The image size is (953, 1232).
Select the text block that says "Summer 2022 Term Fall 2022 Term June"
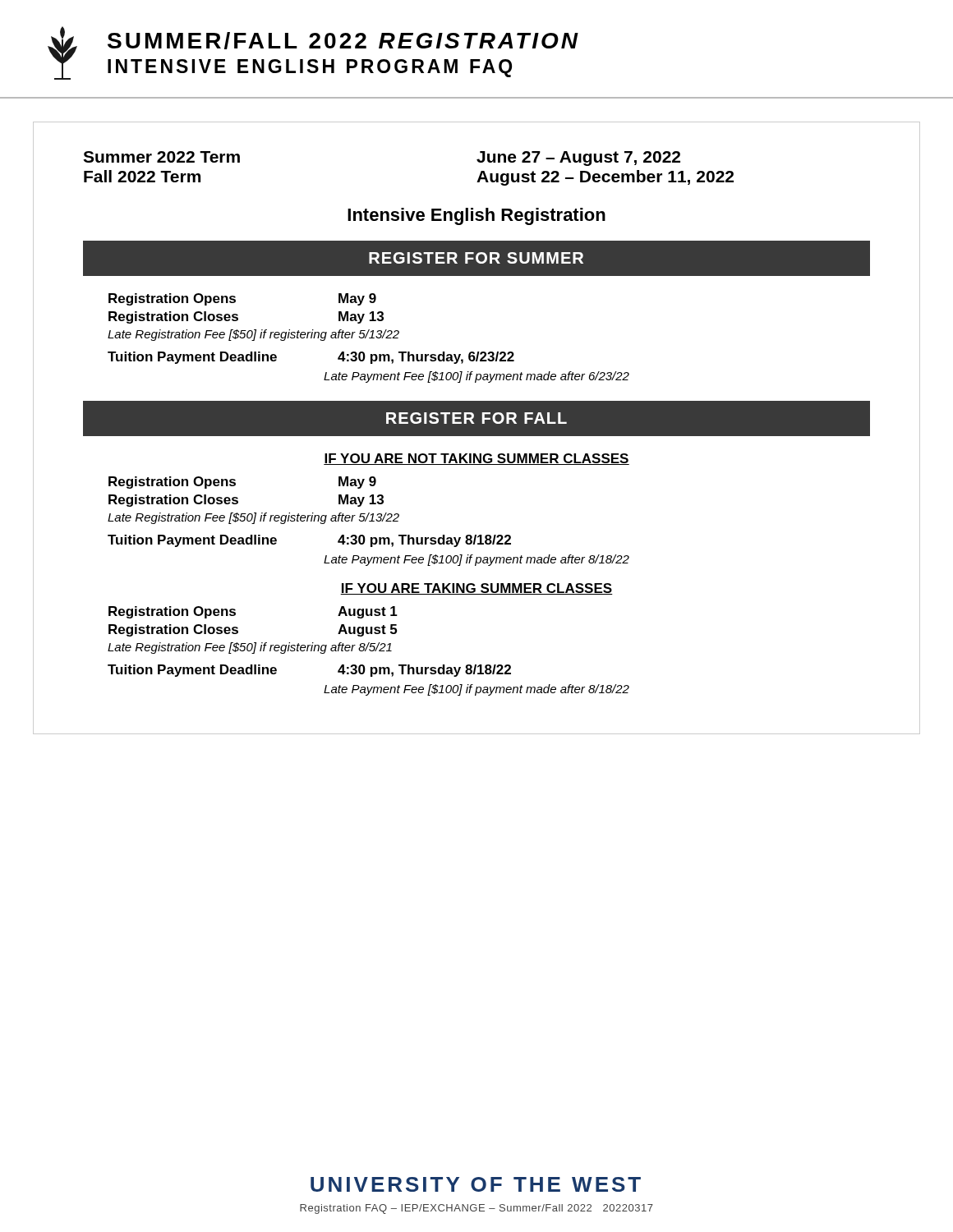click(x=476, y=167)
